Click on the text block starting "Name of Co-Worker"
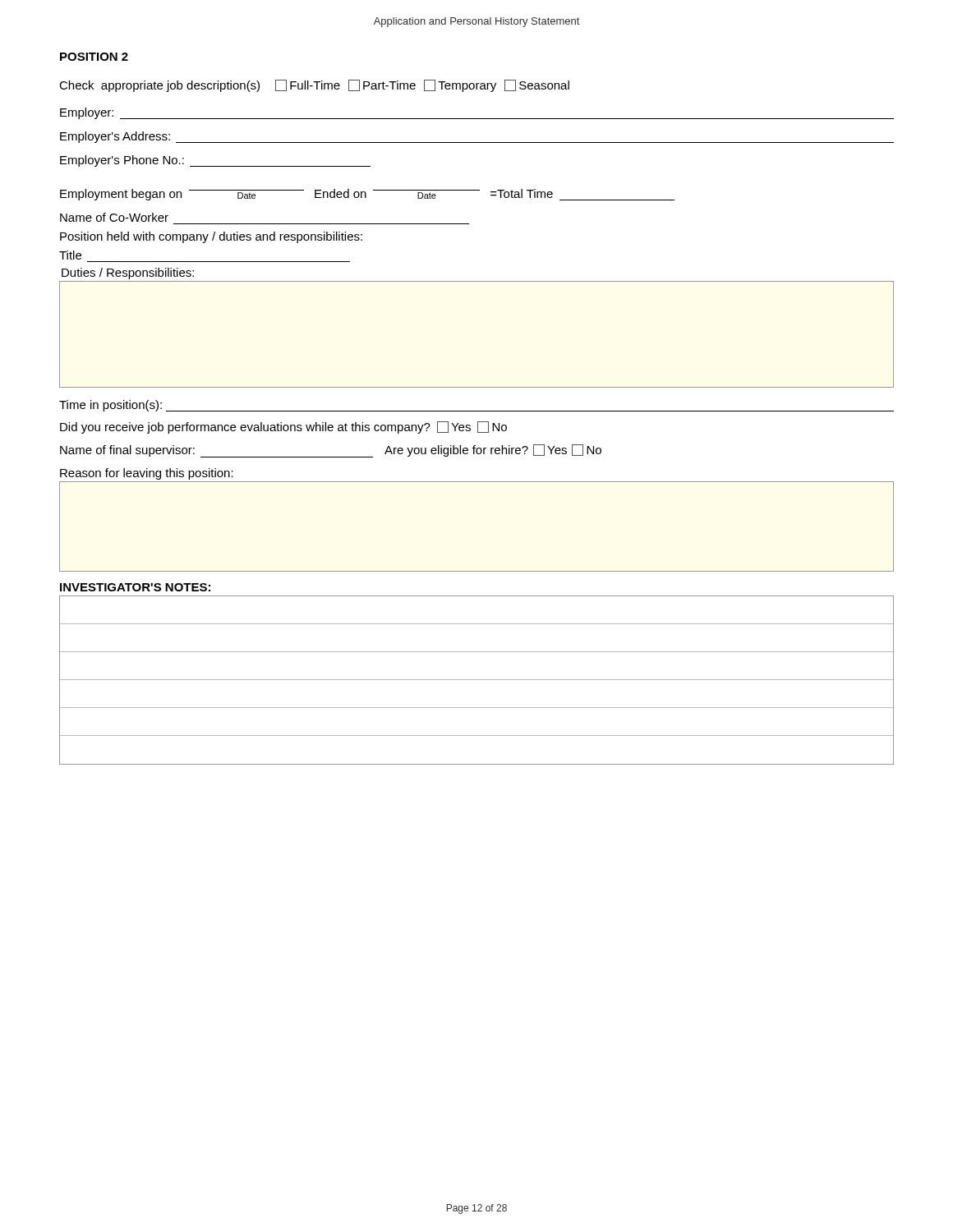This screenshot has height=1232, width=953. click(x=264, y=216)
